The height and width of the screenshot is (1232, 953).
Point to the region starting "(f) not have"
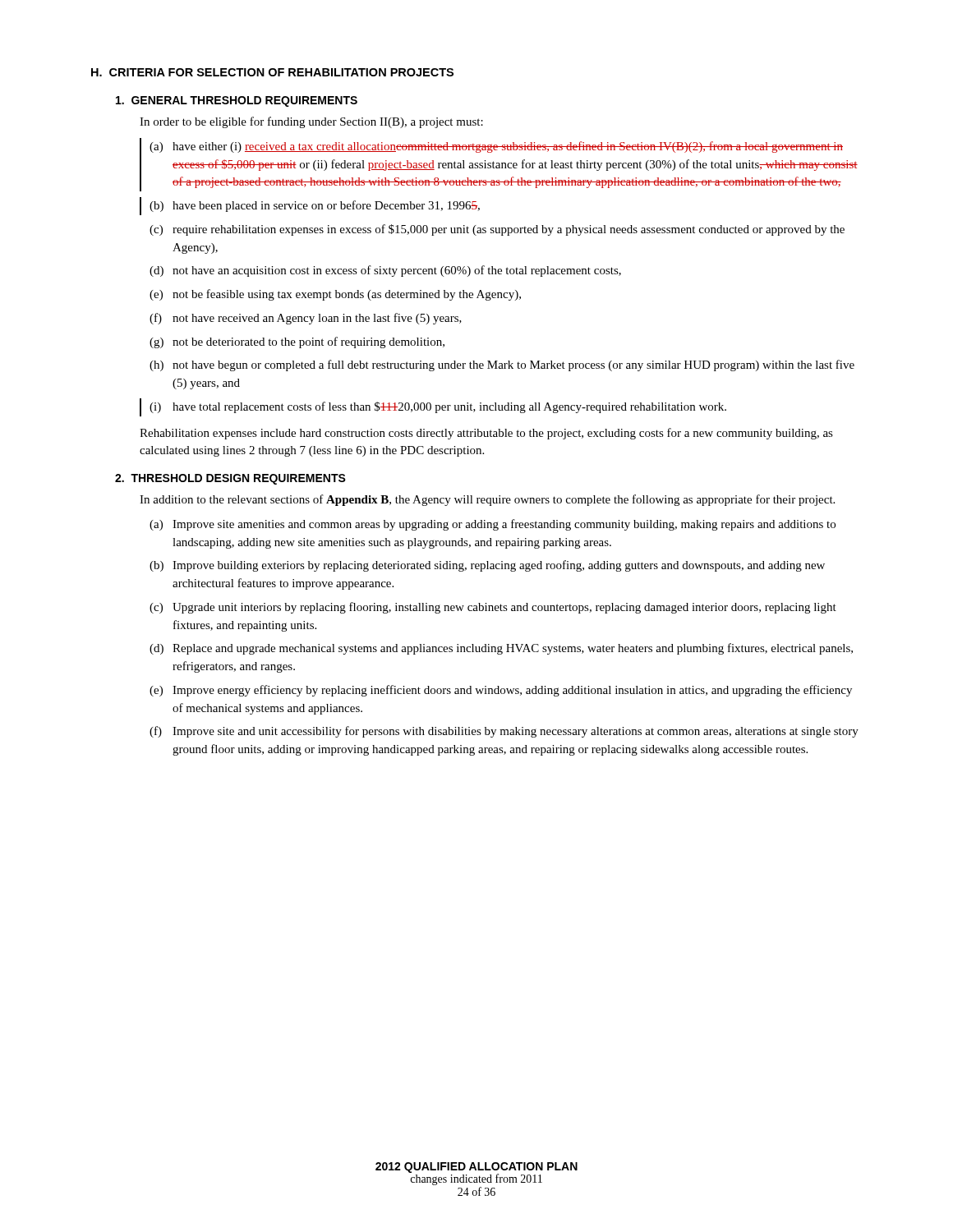306,319
